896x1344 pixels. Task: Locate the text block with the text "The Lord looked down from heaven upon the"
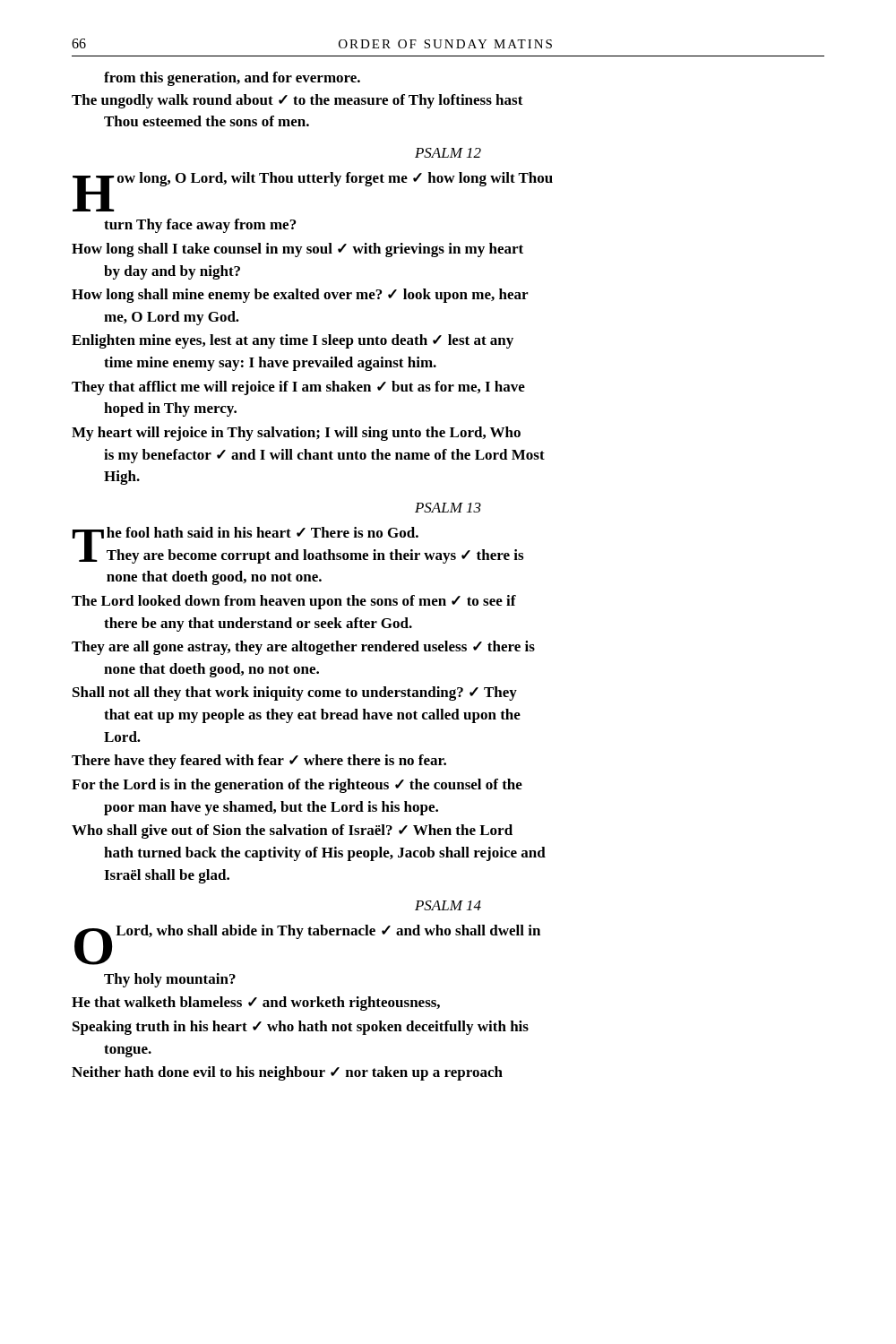[x=448, y=612]
